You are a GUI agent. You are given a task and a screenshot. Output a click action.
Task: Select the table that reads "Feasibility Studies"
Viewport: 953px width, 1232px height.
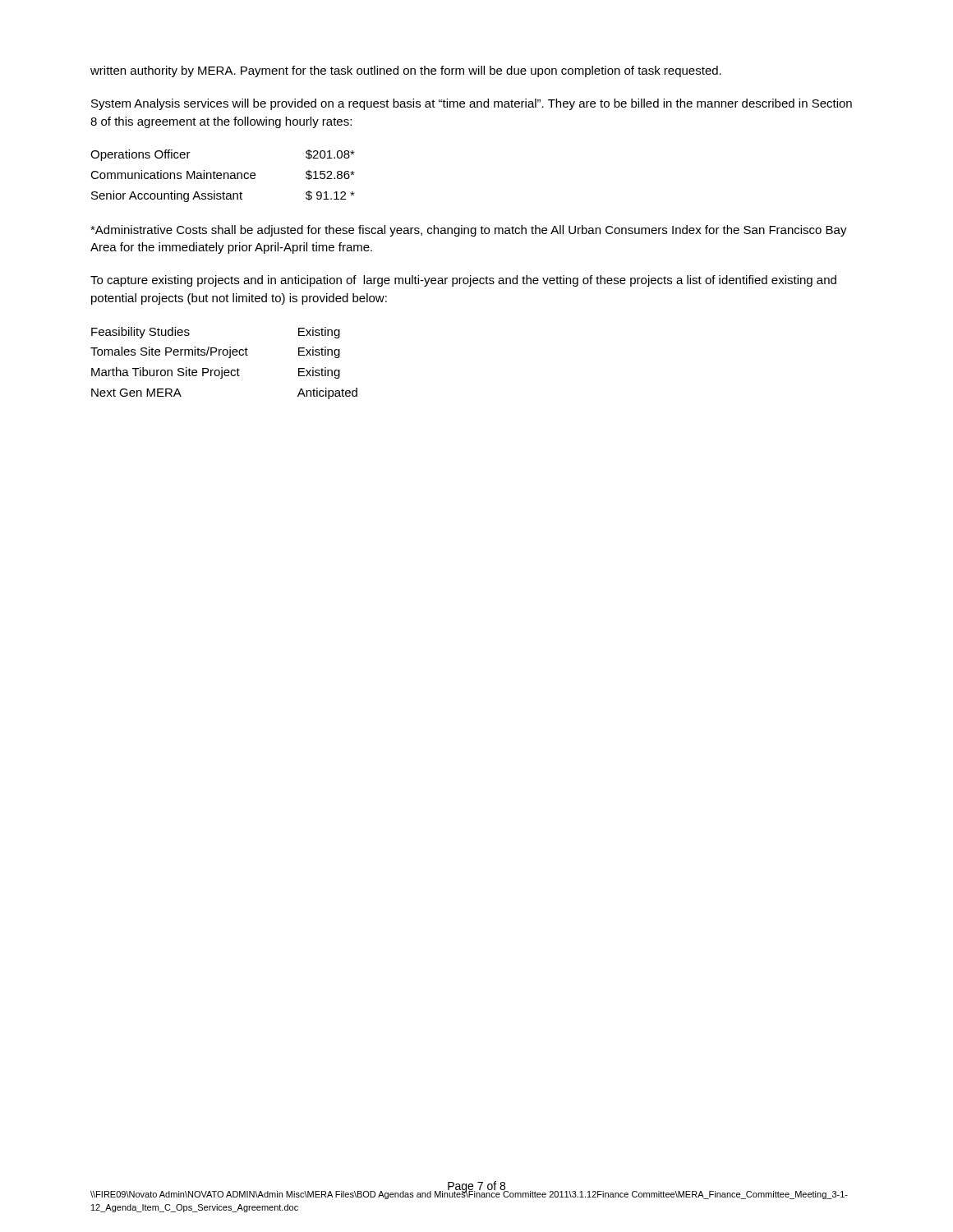coord(476,362)
